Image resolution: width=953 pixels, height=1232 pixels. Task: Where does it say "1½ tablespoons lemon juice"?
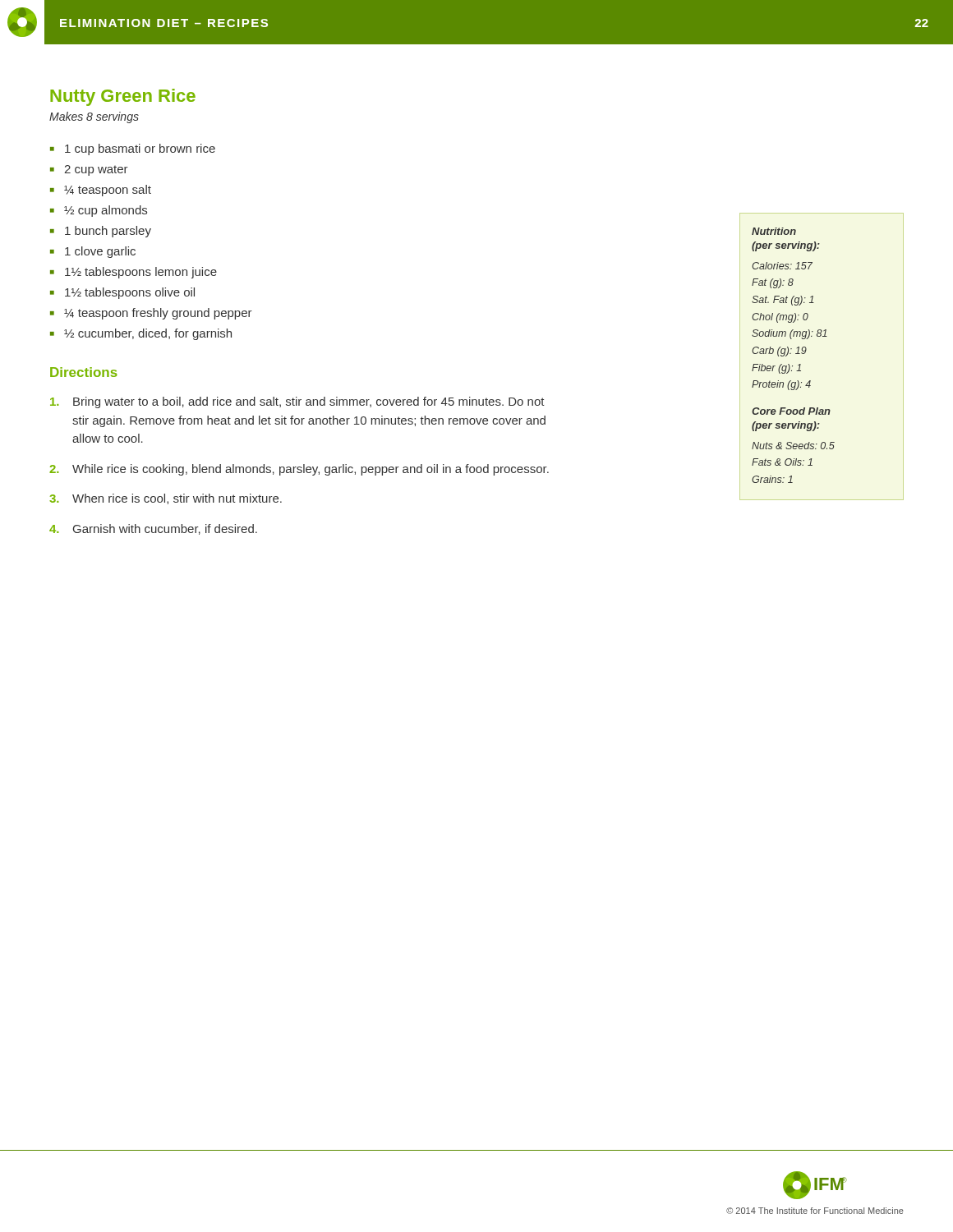click(141, 271)
